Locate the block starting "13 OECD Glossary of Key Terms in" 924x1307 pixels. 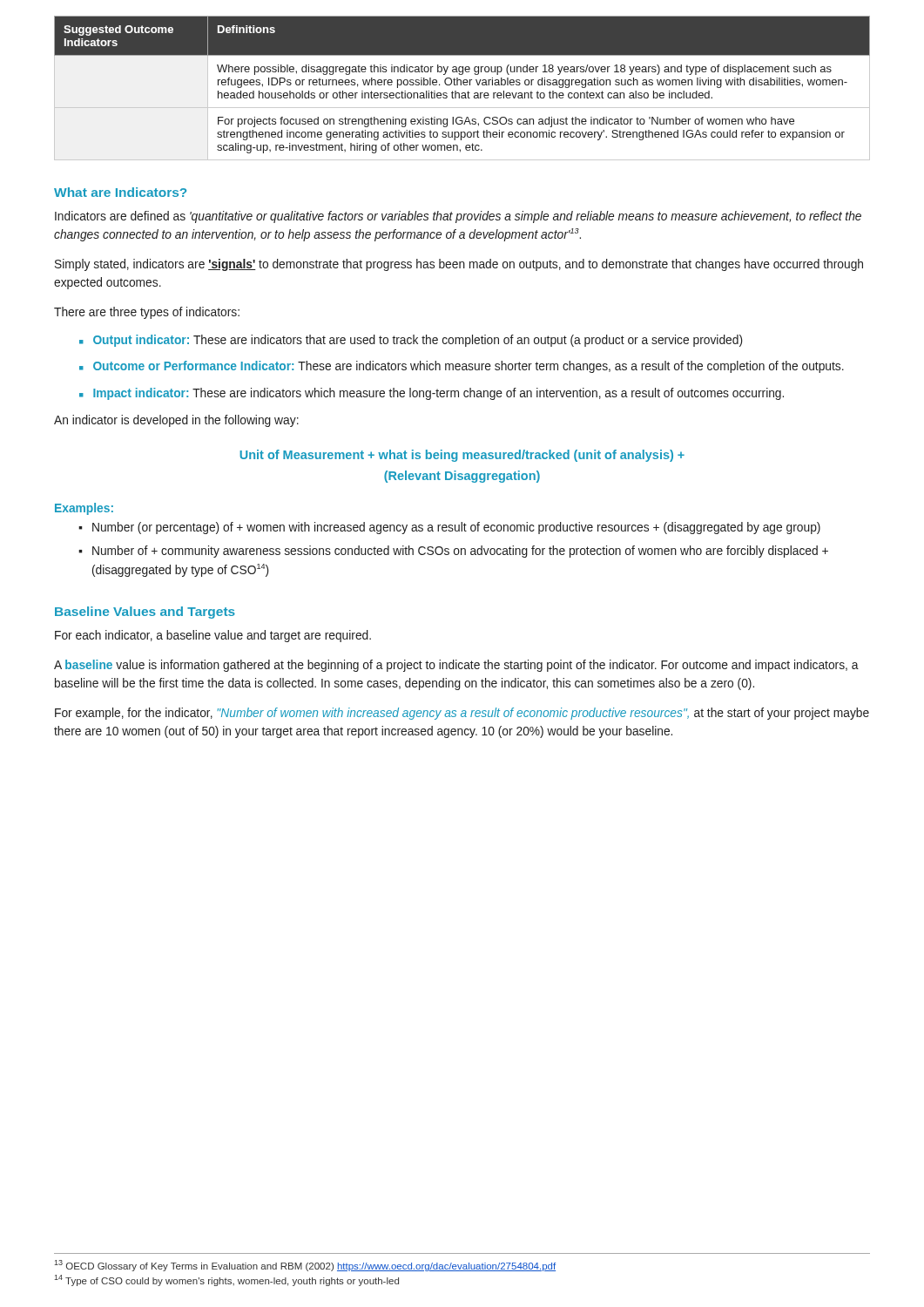305,1265
